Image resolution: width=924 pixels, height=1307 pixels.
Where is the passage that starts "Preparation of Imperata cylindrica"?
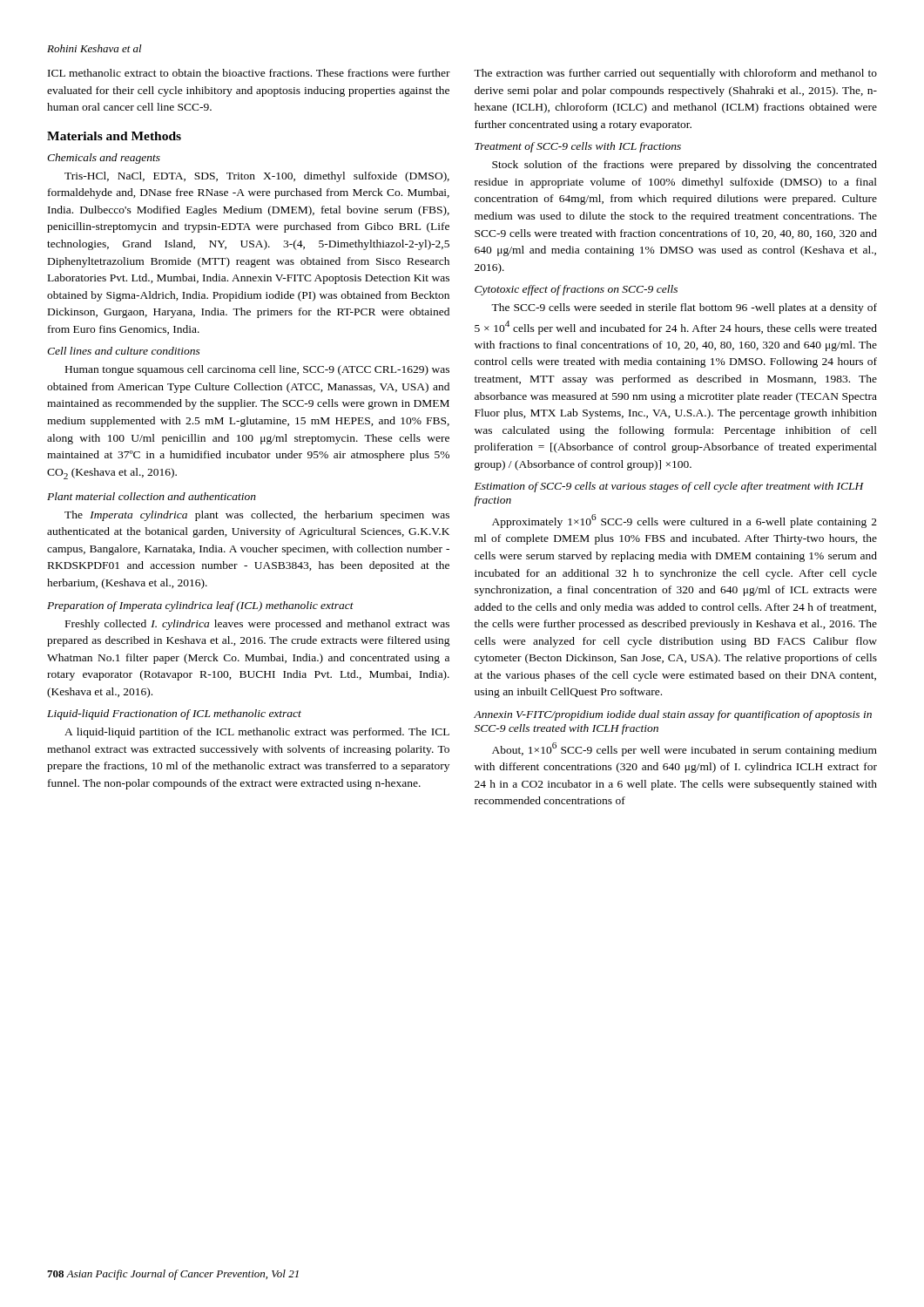[200, 605]
